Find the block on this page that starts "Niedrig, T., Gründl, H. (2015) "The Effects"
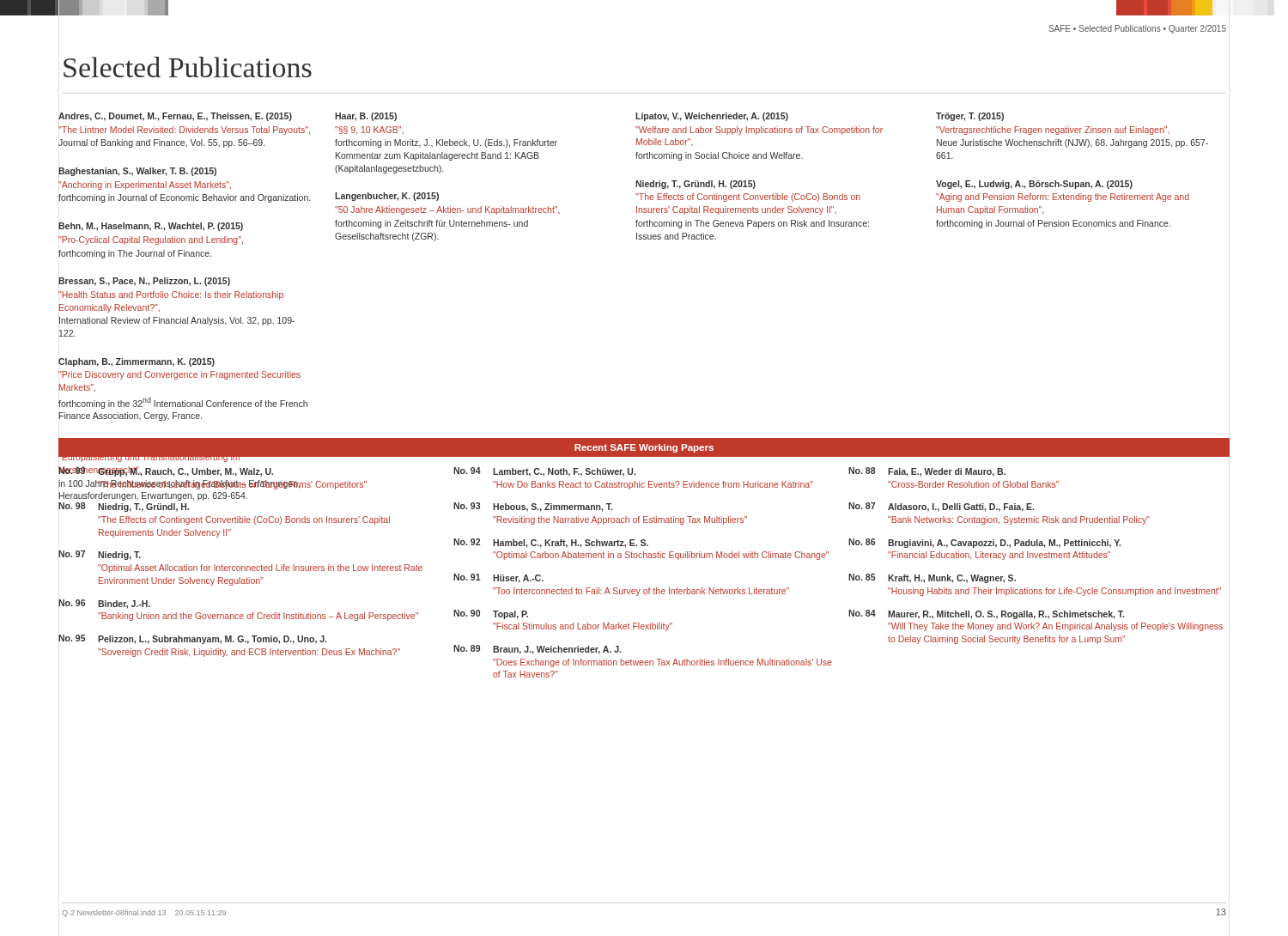 [x=762, y=210]
